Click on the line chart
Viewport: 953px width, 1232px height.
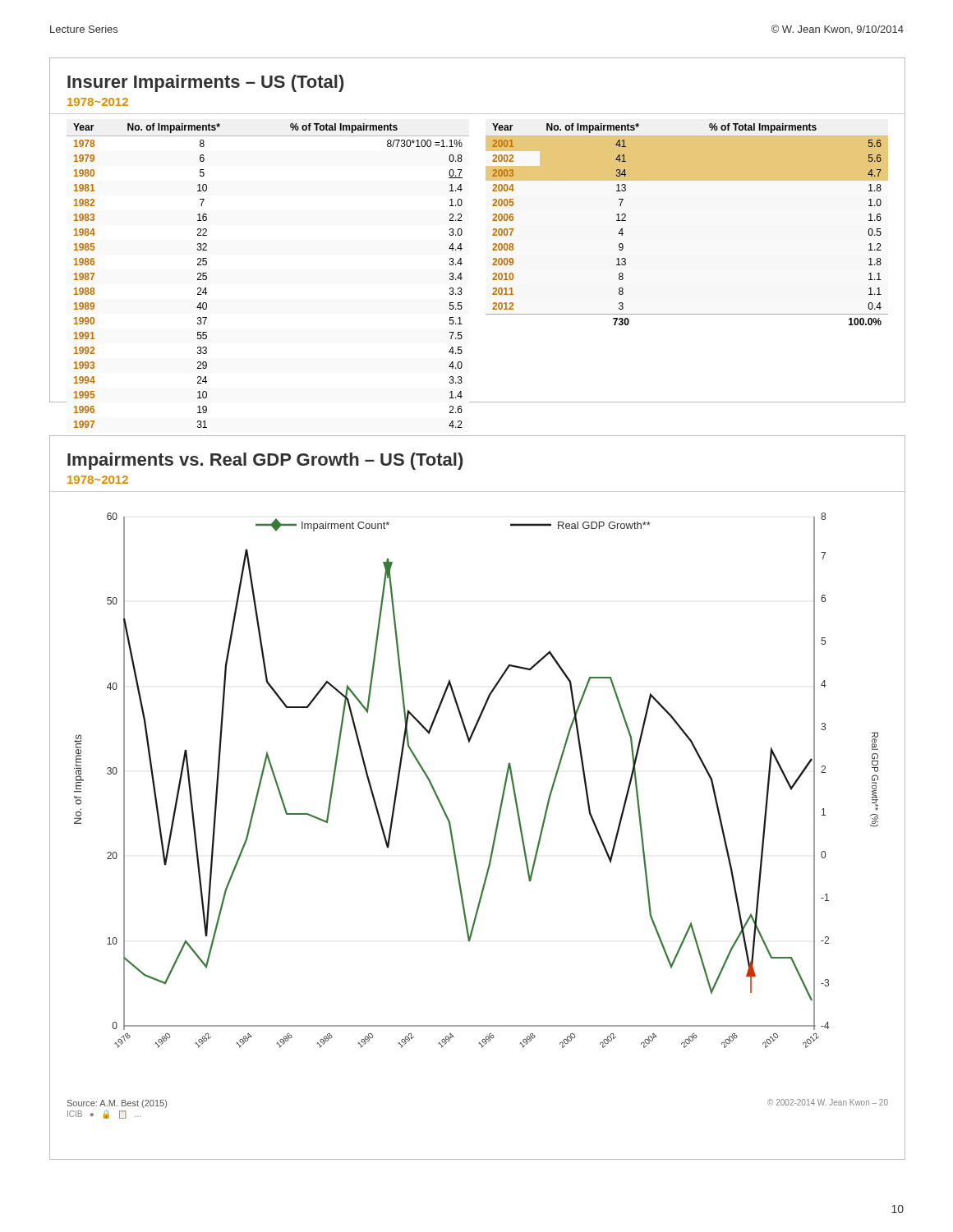[477, 793]
